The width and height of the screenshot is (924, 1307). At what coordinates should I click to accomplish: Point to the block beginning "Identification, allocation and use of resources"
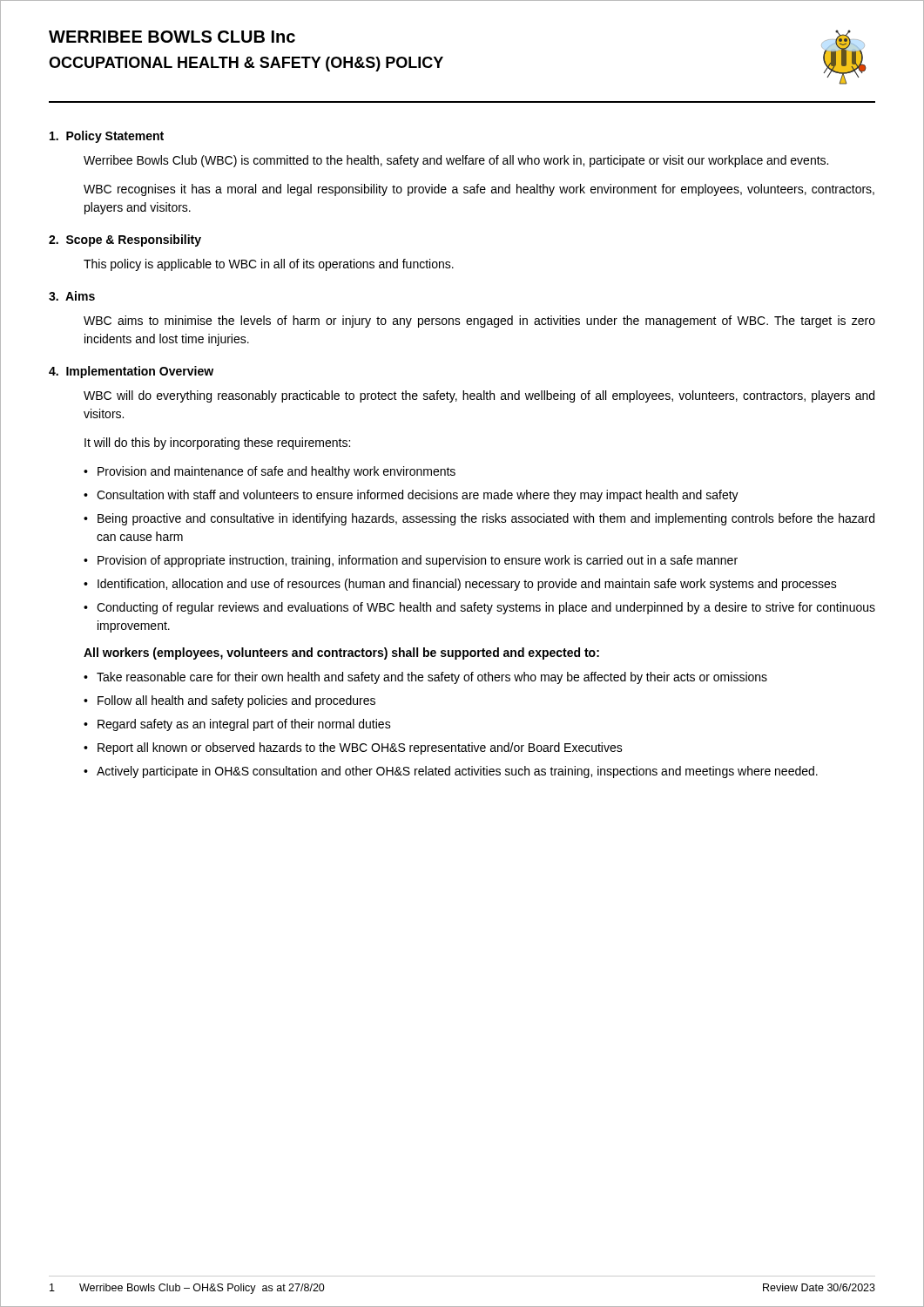pos(467,584)
